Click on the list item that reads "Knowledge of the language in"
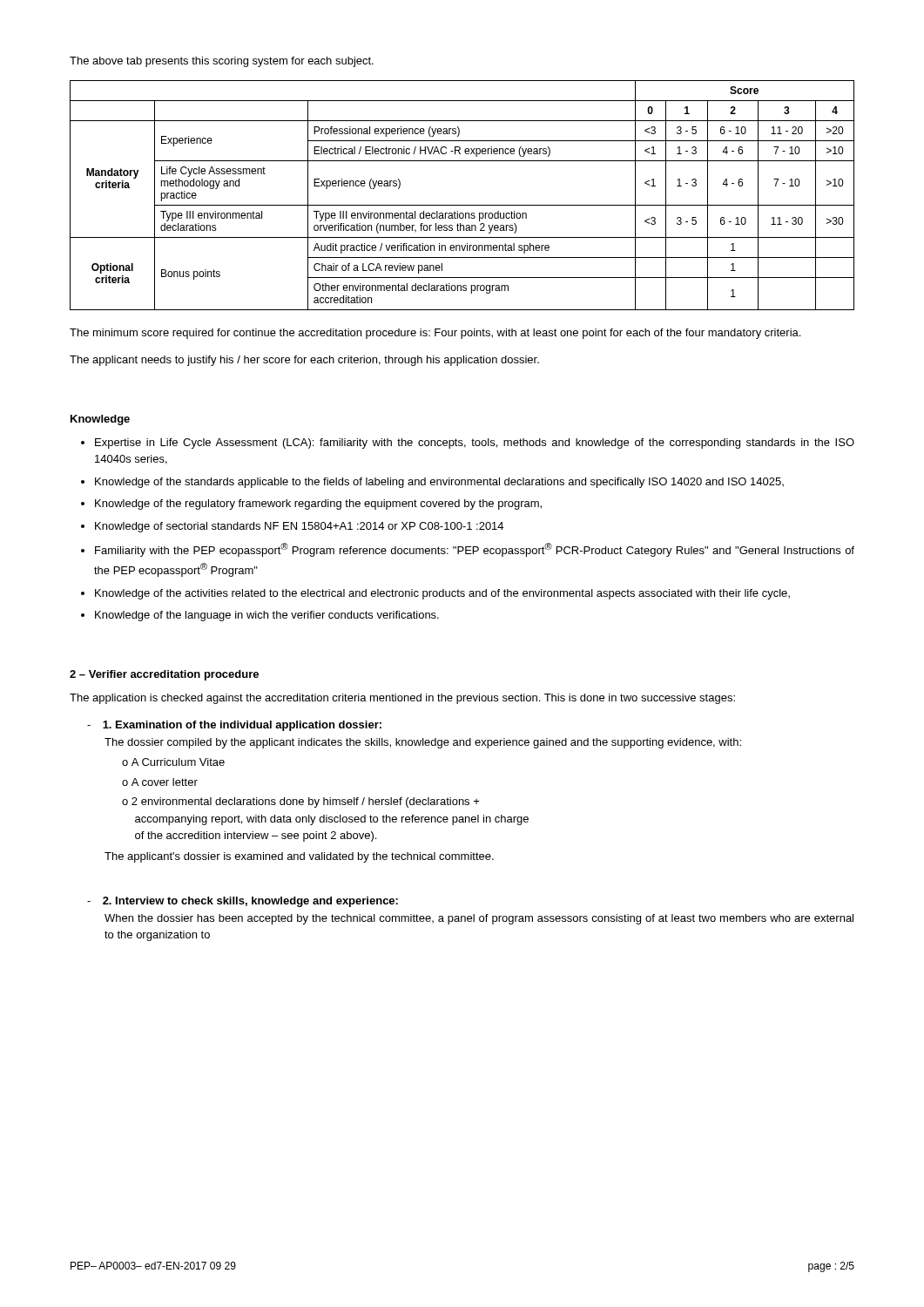Viewport: 924px width, 1307px height. (267, 615)
